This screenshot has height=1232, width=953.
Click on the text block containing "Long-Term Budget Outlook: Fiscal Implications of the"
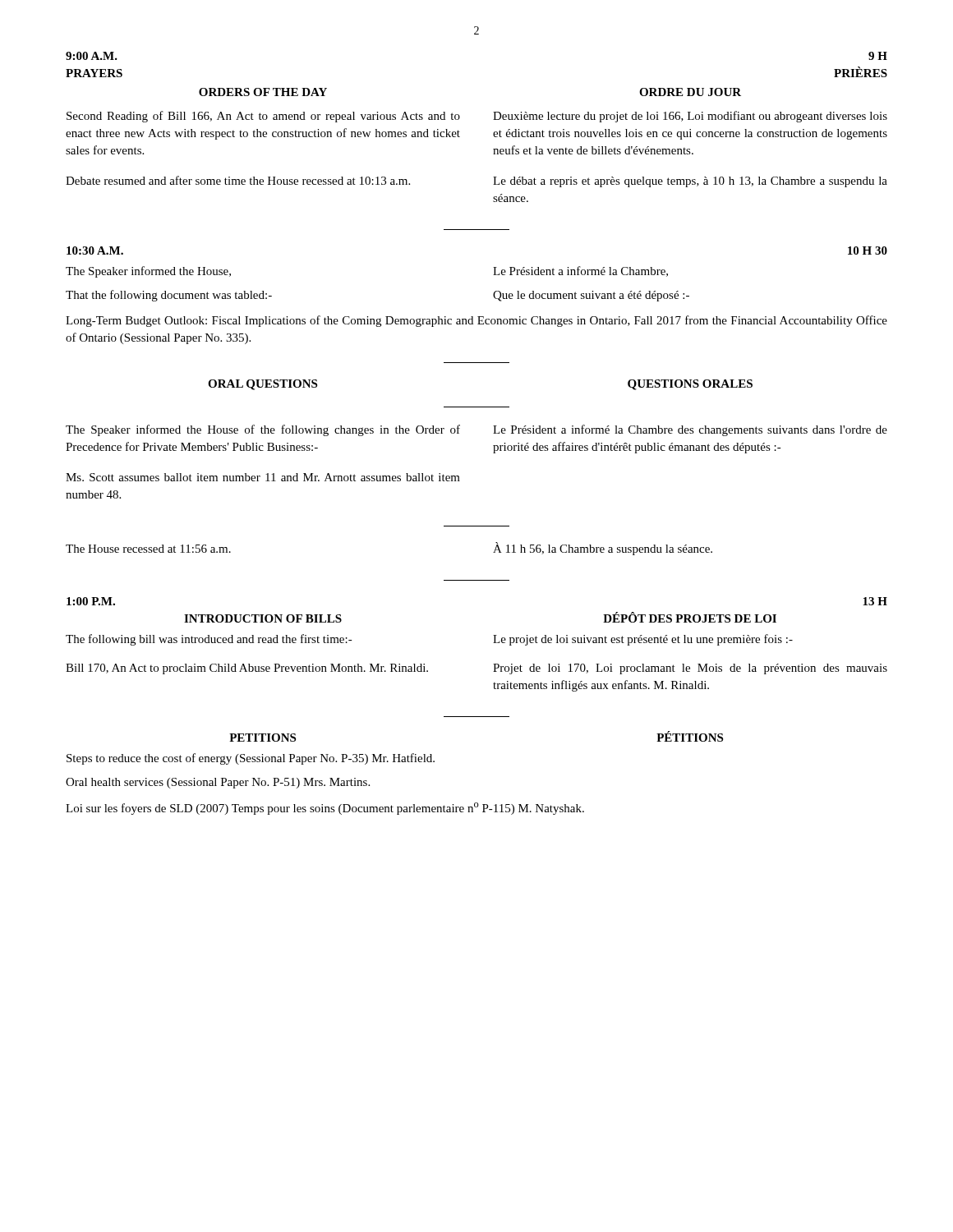pos(476,329)
